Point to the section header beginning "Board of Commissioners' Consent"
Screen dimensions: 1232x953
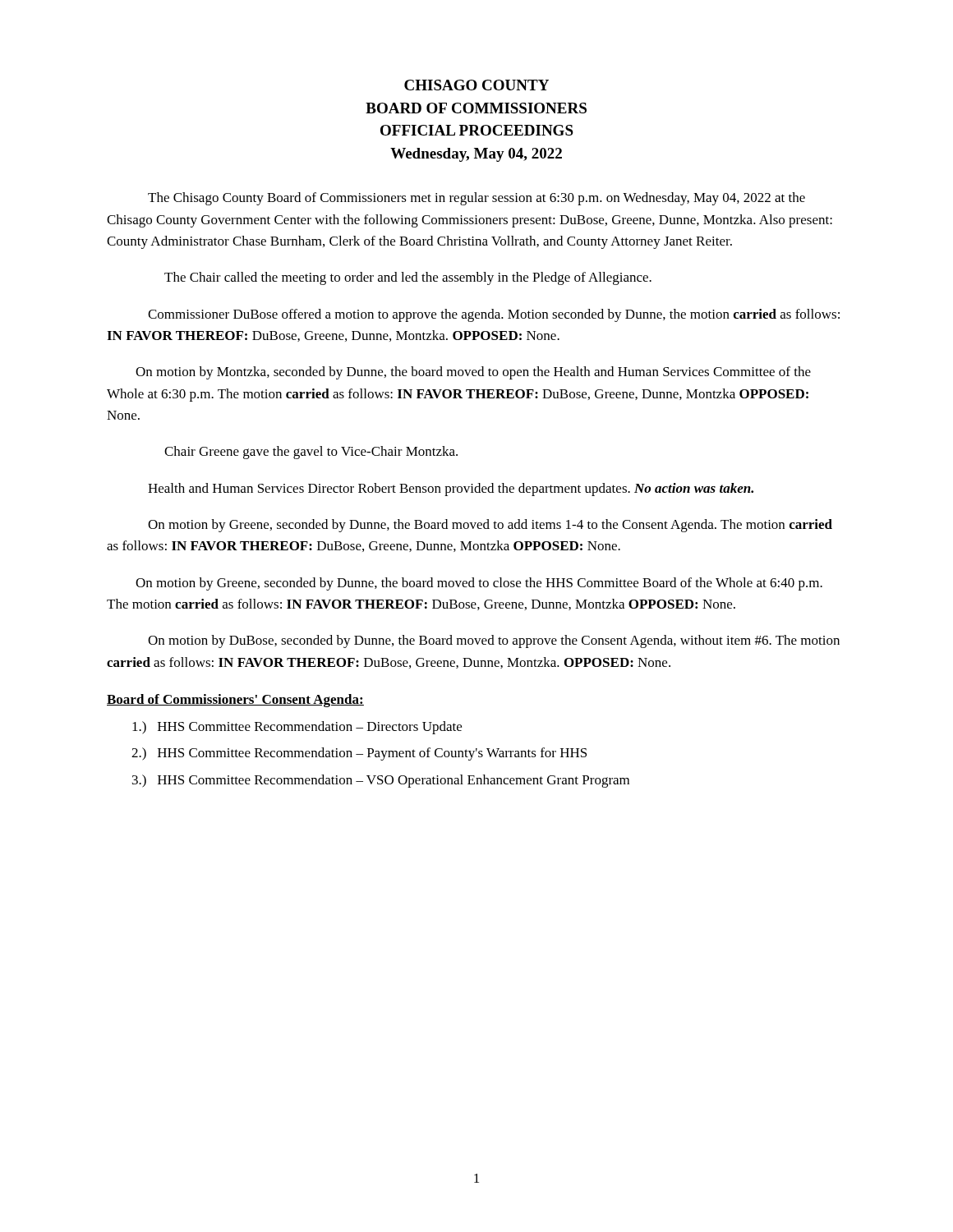[235, 699]
